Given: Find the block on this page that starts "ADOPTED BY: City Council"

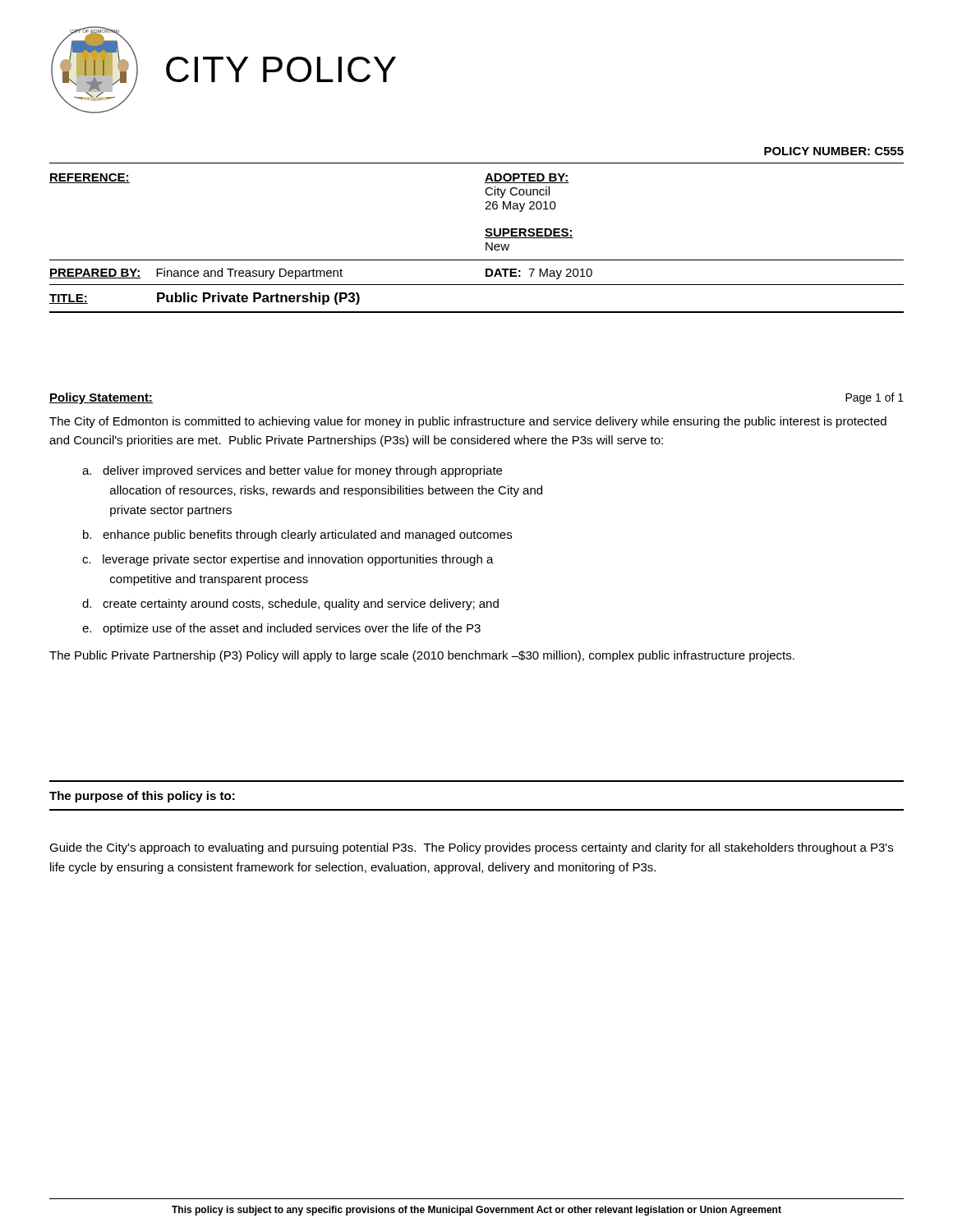Looking at the screenshot, I should [x=527, y=191].
